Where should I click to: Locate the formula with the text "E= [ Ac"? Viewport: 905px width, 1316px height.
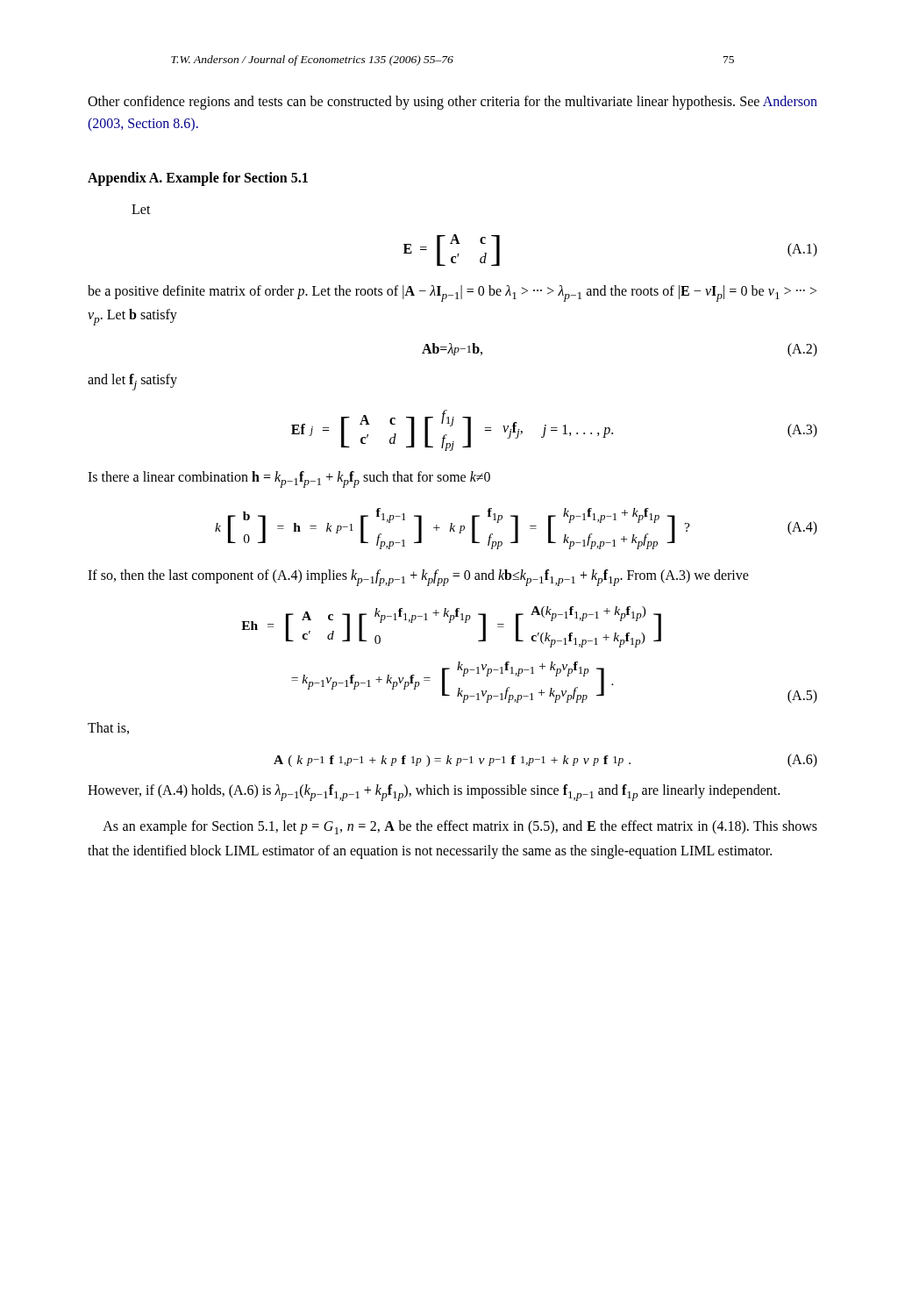(x=458, y=254)
